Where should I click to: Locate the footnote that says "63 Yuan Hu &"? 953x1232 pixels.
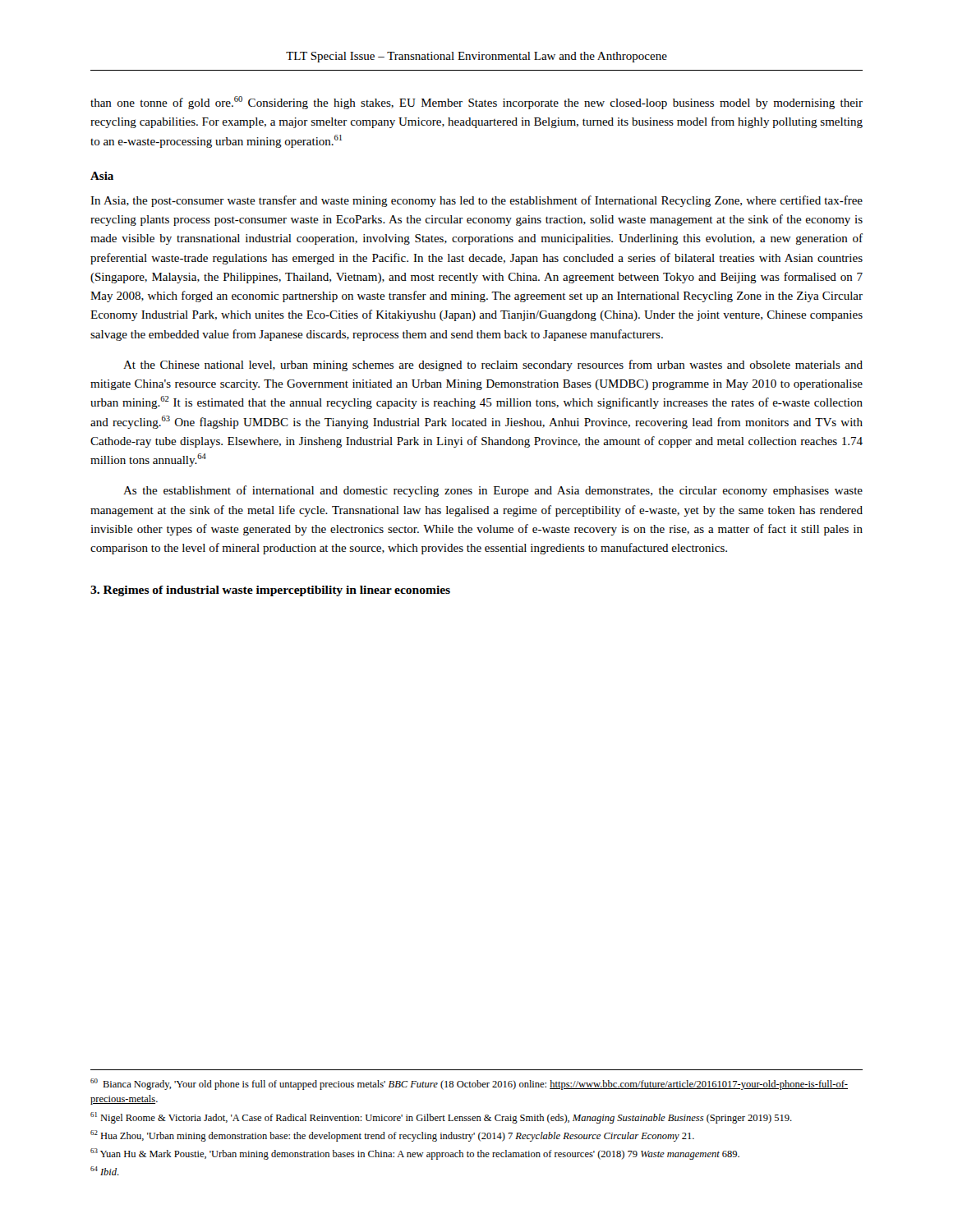point(415,1153)
